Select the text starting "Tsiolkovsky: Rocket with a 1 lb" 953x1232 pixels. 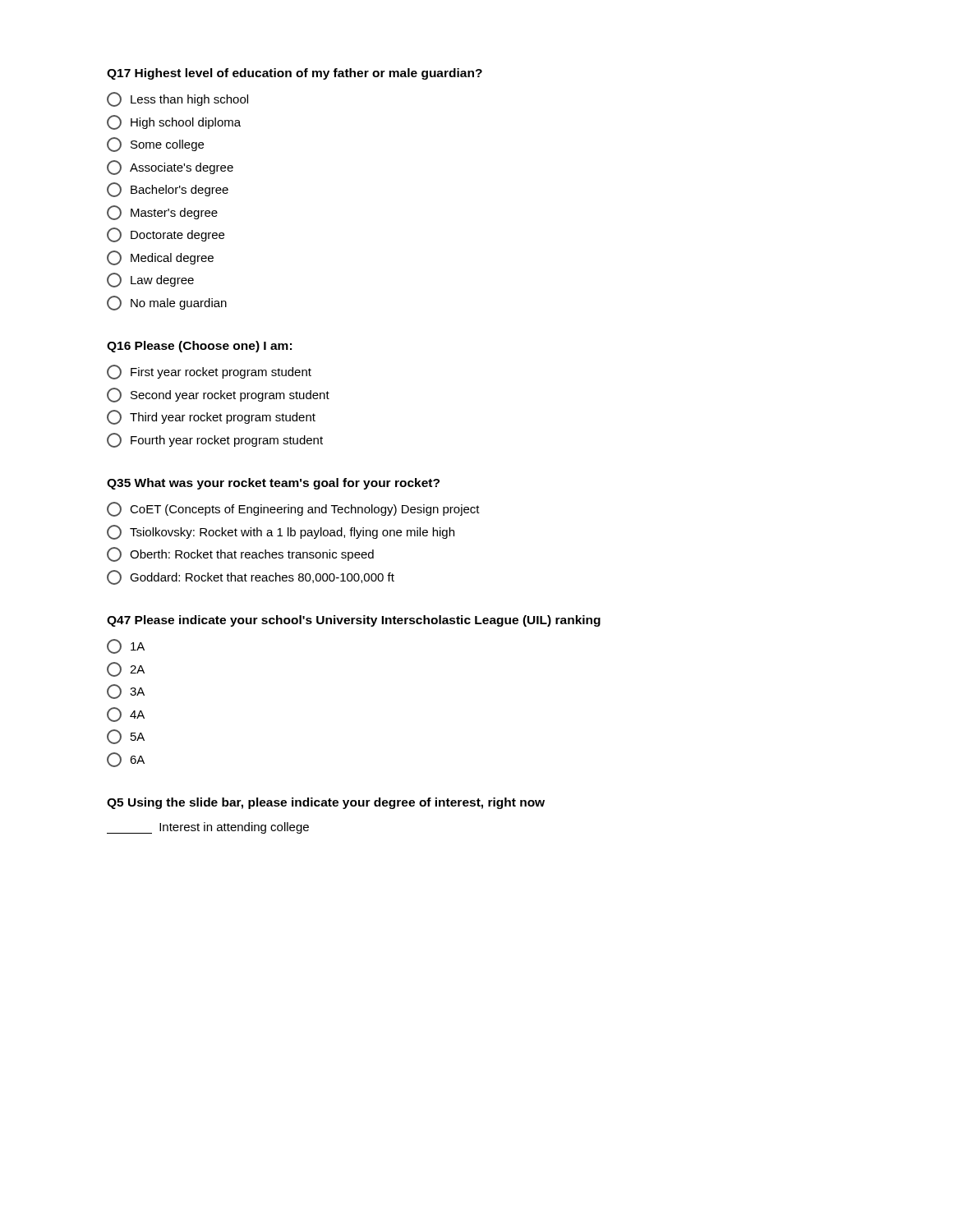[281, 532]
